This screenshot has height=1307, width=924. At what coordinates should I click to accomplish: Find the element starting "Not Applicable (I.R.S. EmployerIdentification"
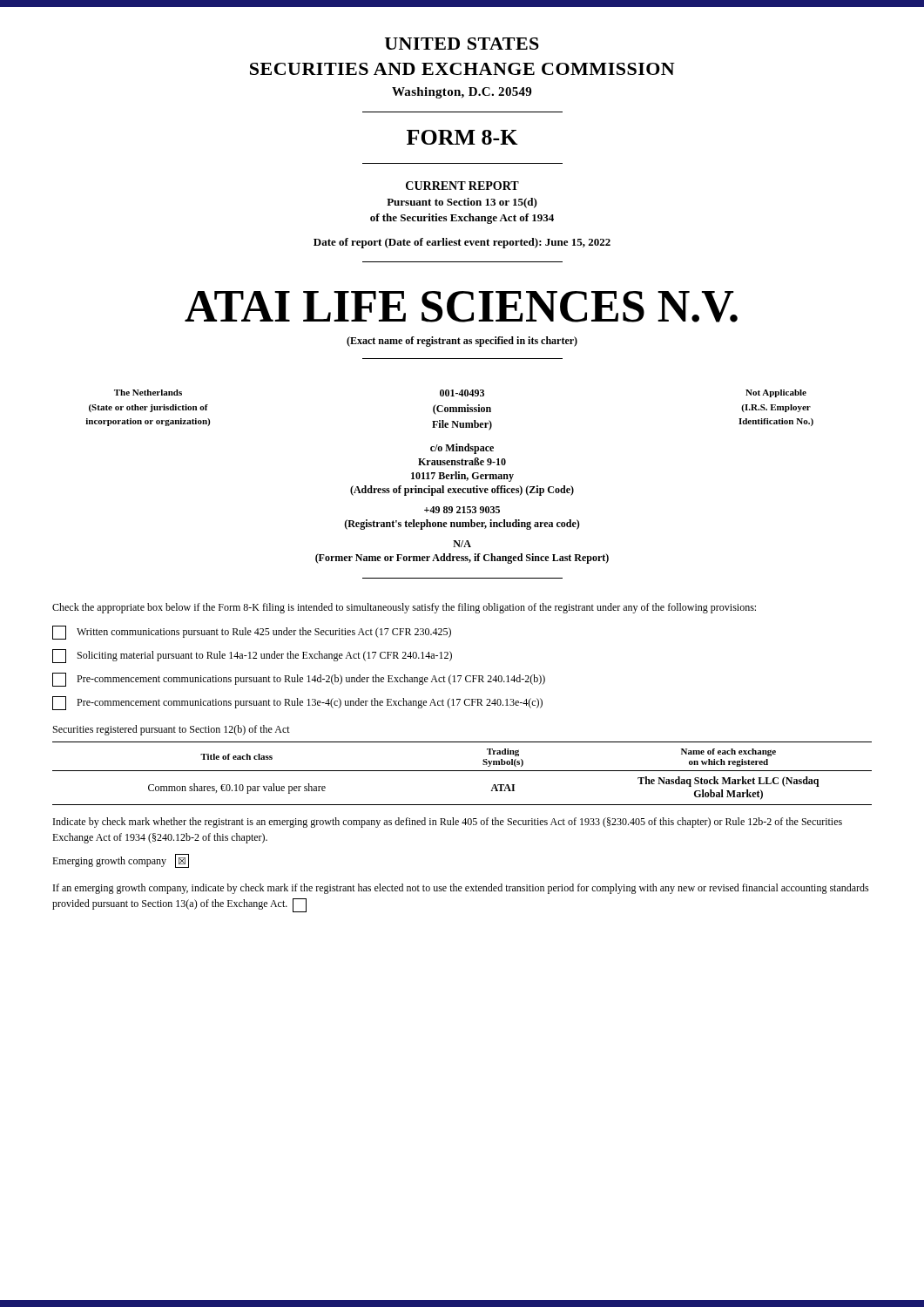(x=776, y=407)
